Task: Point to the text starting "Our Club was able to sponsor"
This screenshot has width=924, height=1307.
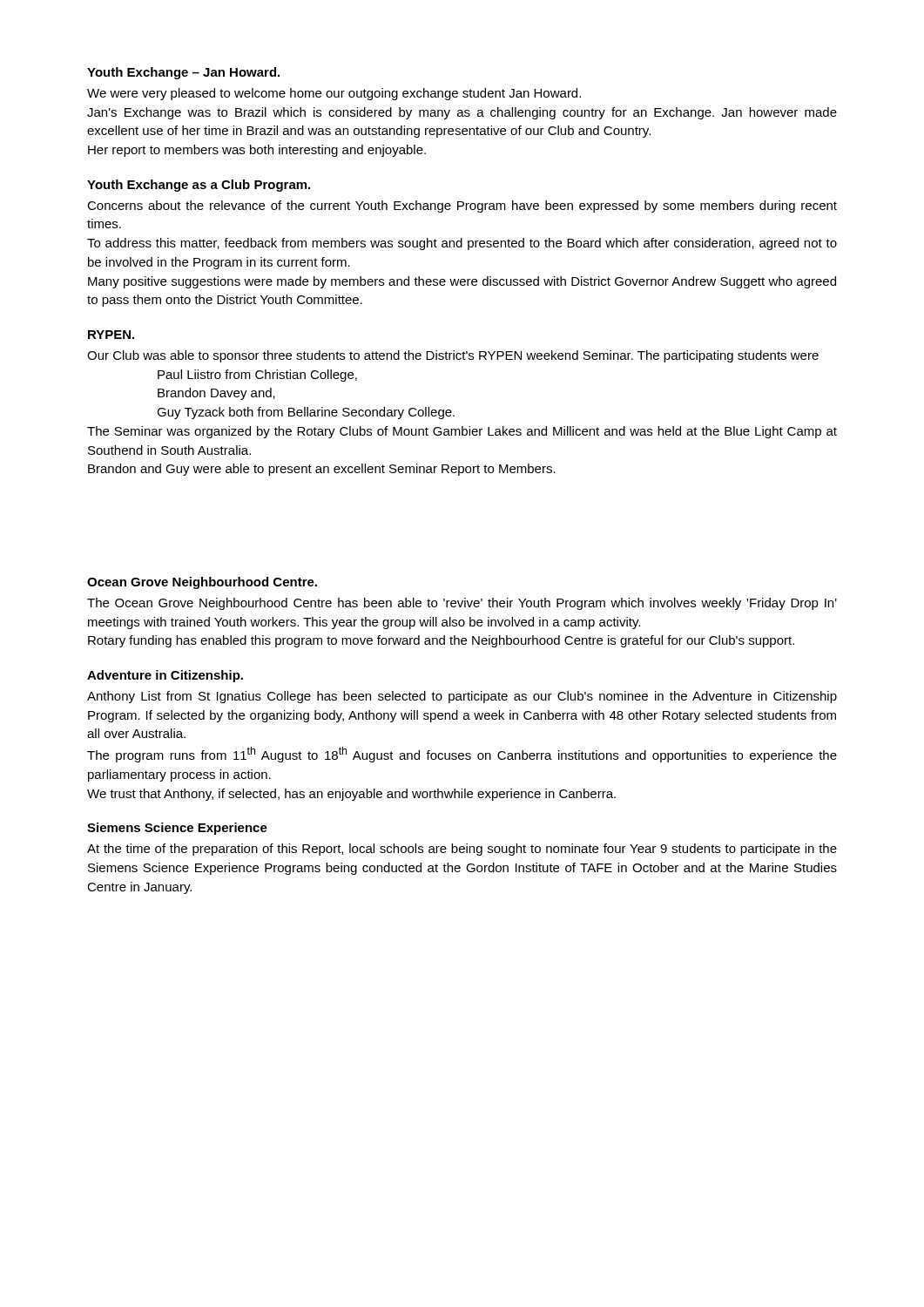Action: (x=462, y=355)
